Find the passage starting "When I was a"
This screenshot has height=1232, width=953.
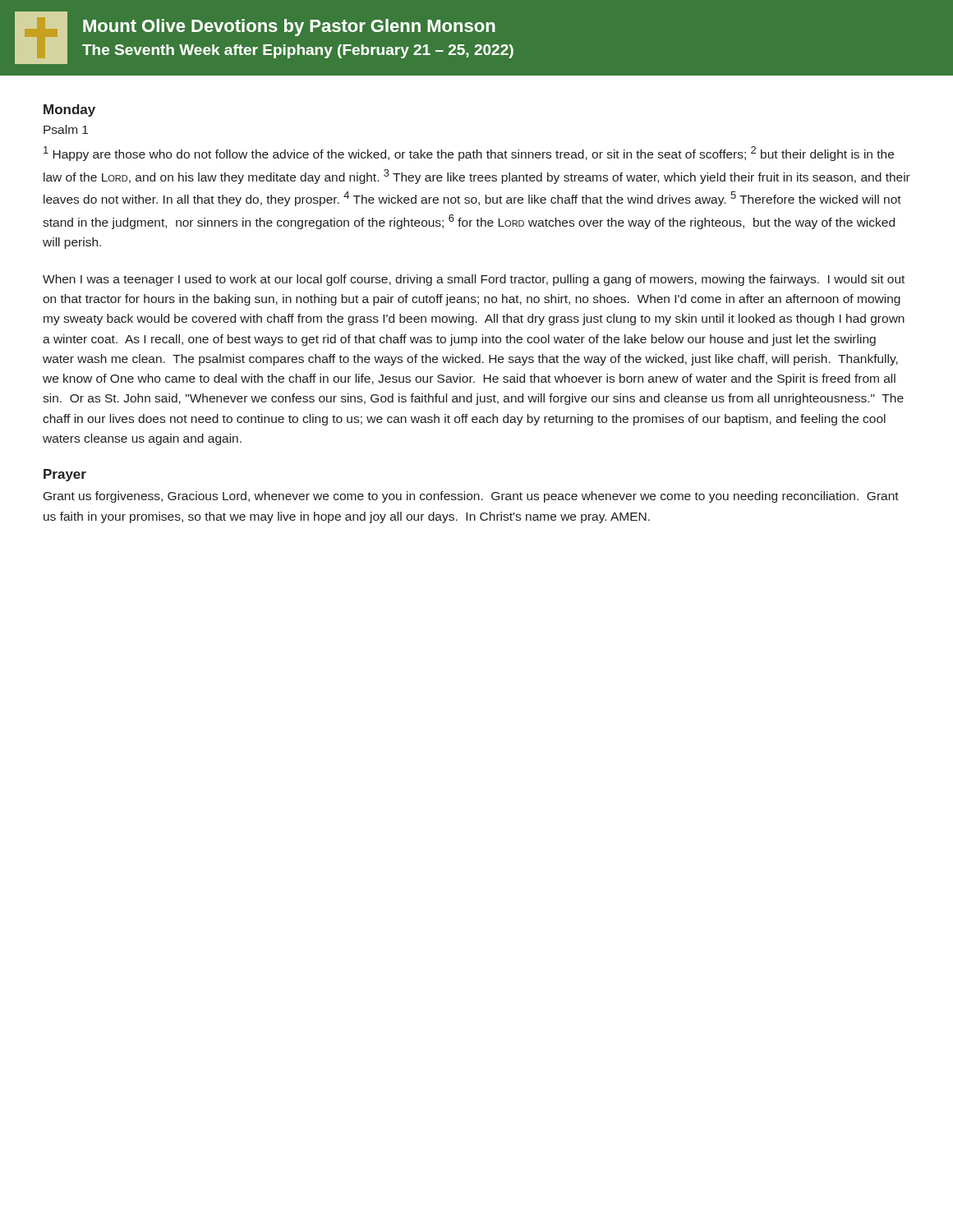point(474,358)
